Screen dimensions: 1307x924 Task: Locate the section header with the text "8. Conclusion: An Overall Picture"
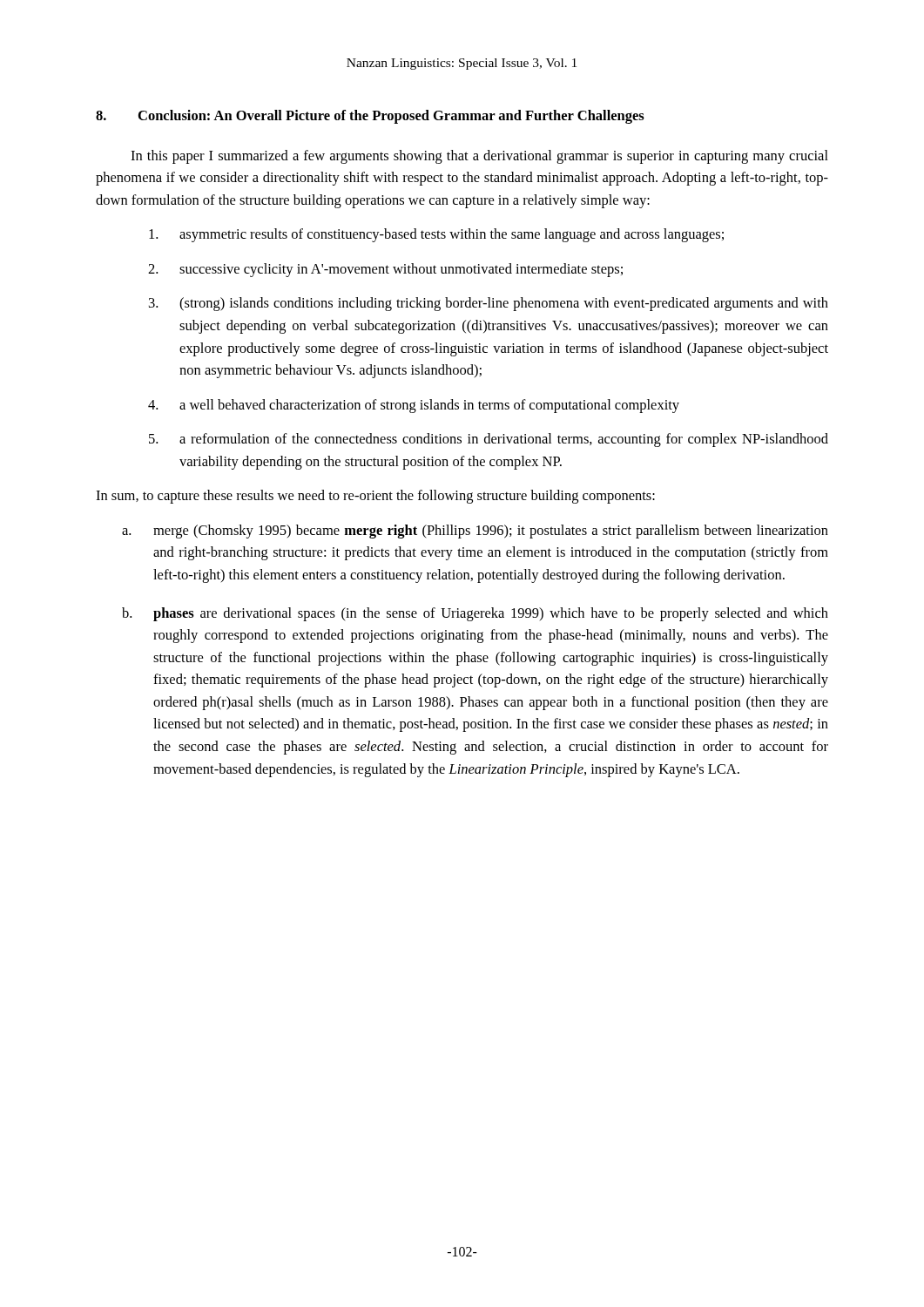pyautogui.click(x=370, y=116)
